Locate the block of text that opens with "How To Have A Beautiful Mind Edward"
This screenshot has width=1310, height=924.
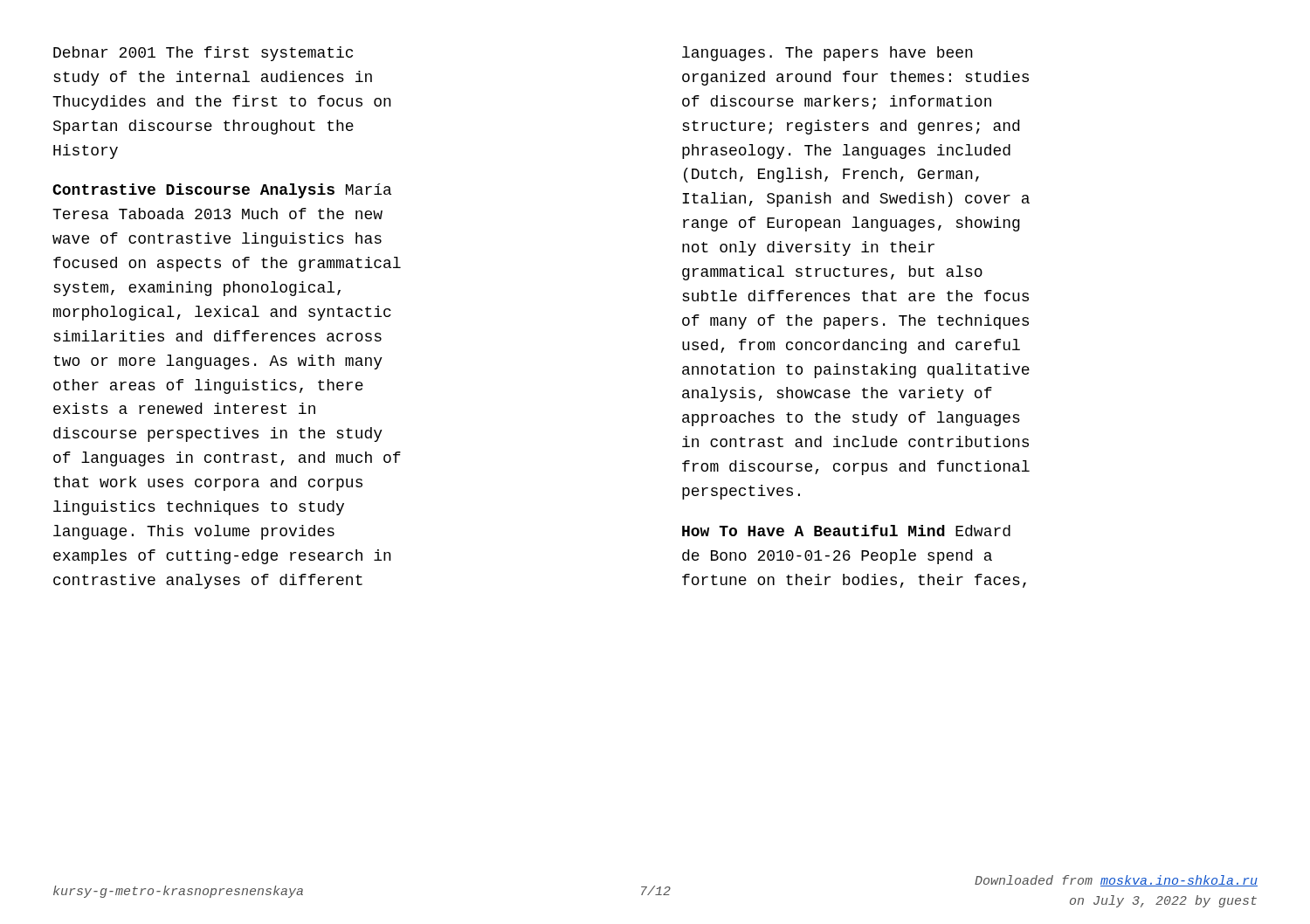(856, 556)
